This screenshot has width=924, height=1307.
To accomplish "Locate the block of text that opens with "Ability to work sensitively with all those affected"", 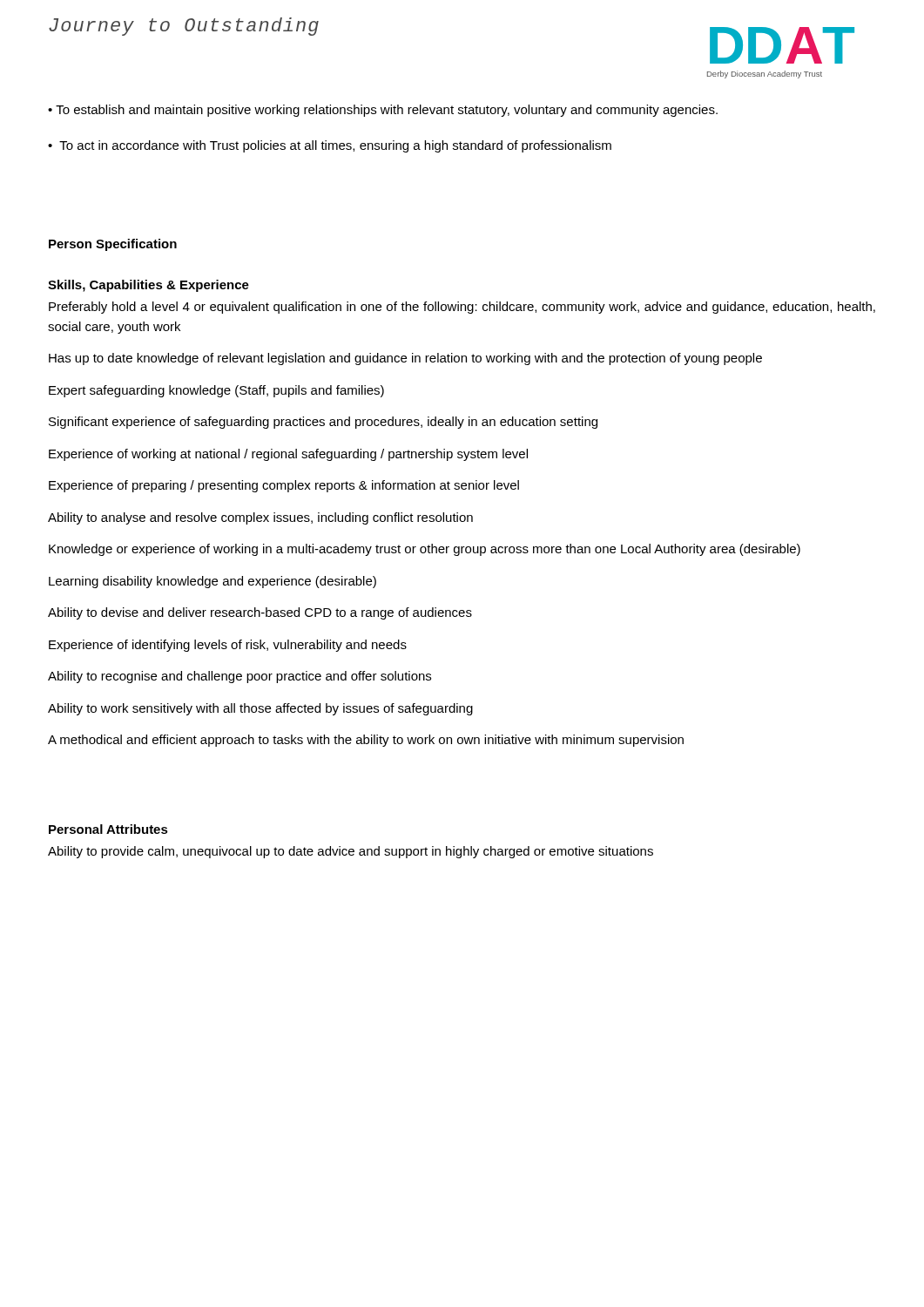I will [261, 708].
